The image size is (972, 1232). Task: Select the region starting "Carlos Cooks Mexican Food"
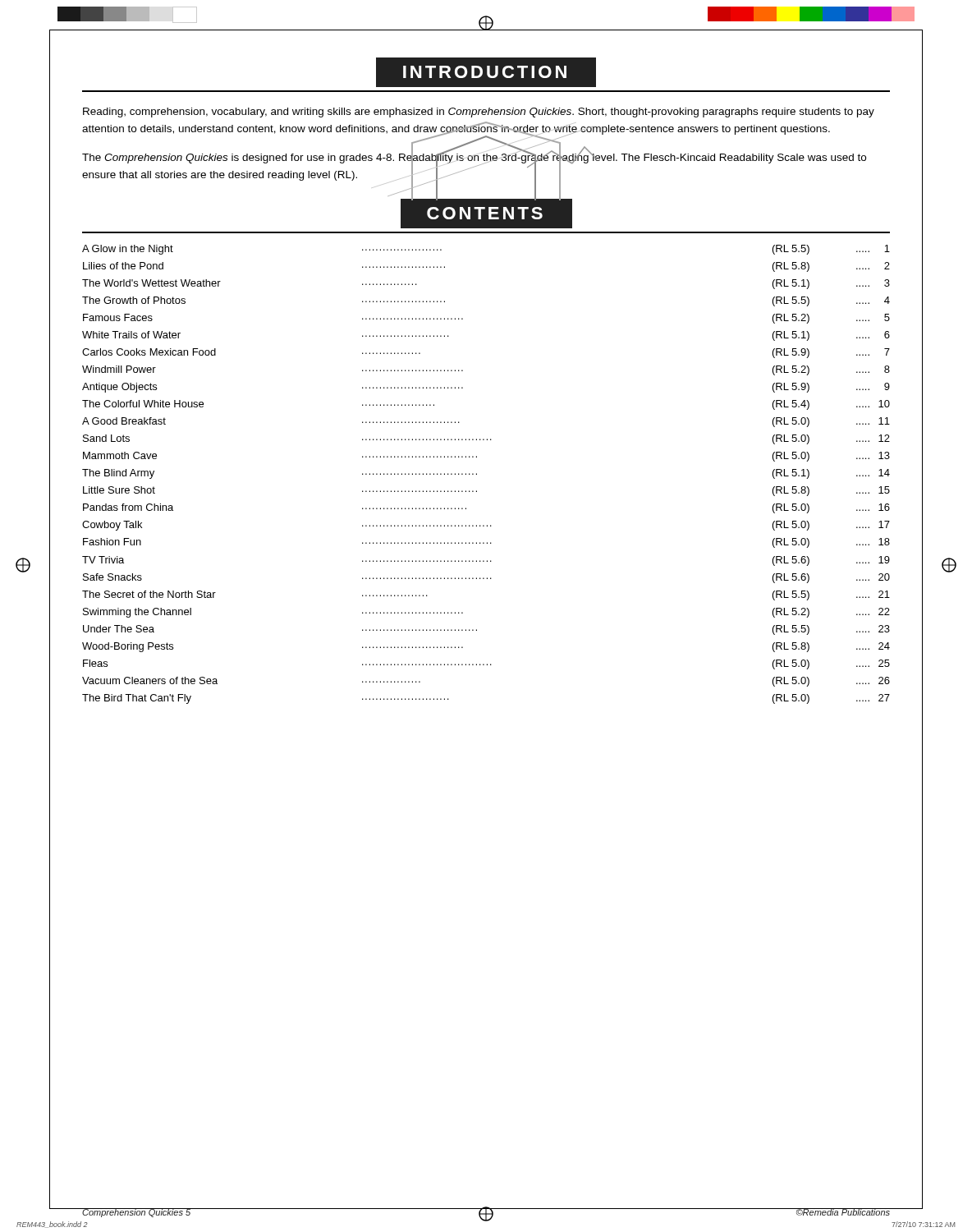click(x=154, y=354)
